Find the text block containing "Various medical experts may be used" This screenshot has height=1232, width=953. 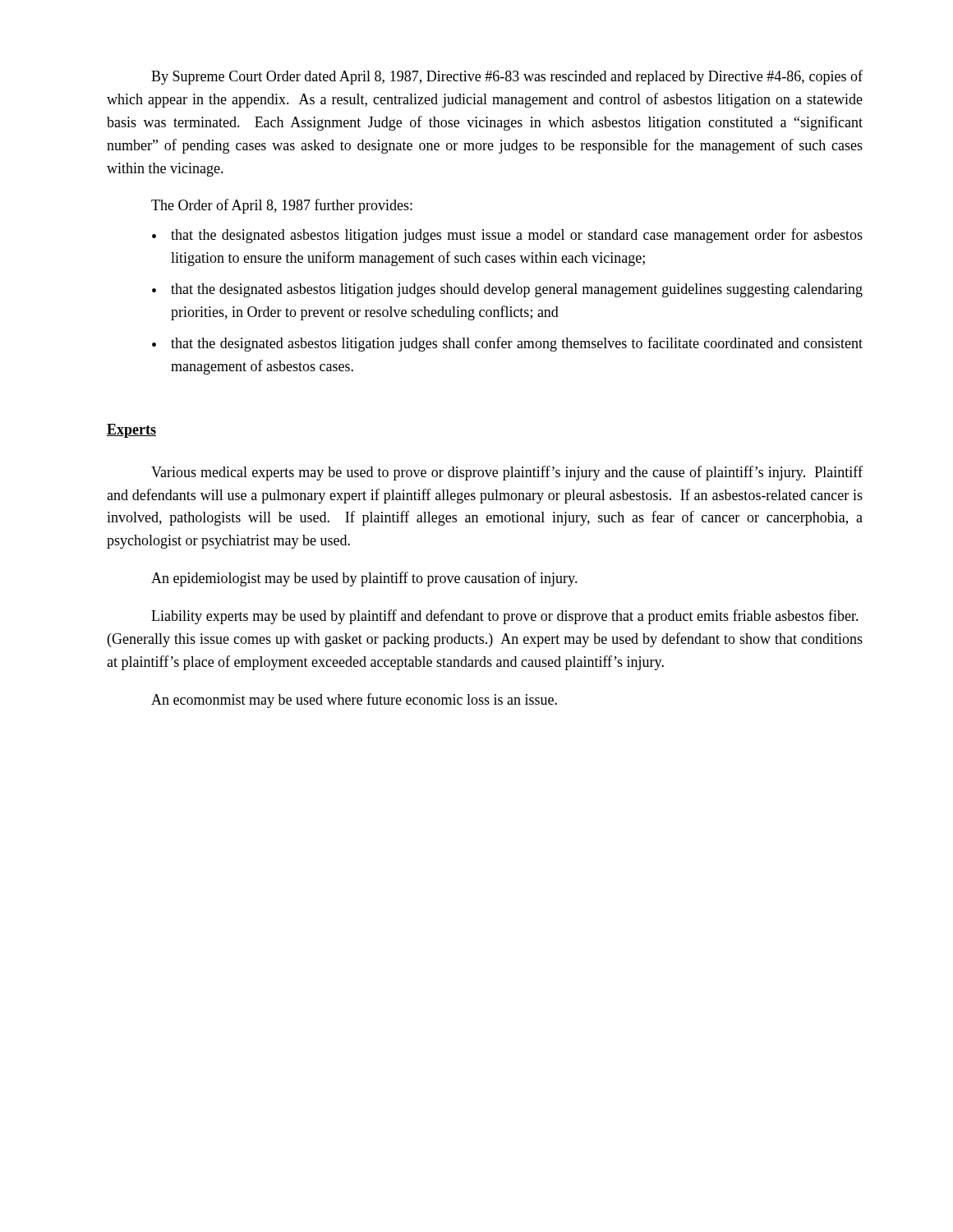pyautogui.click(x=485, y=507)
